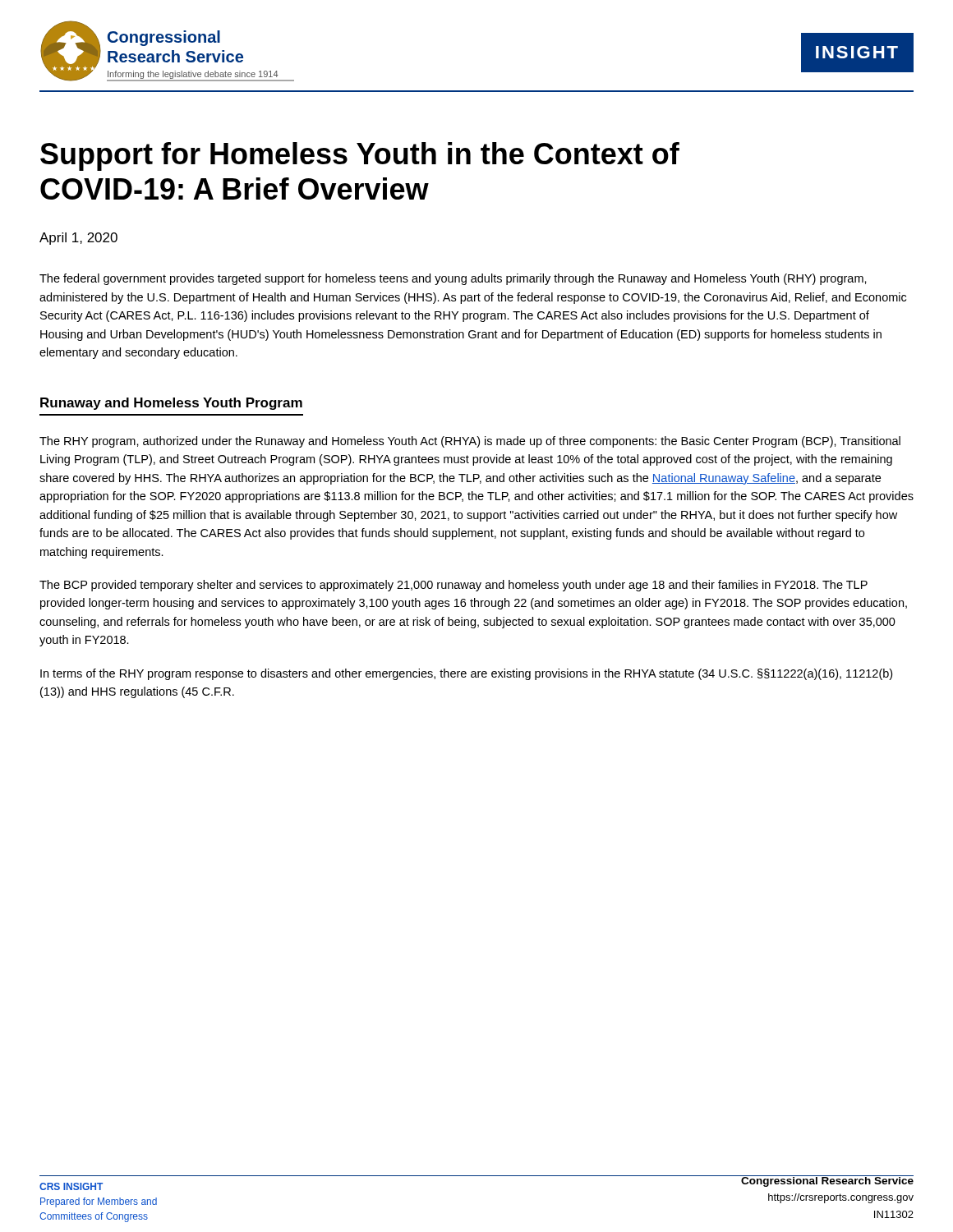Click the passage that begins "The RHY program,"
This screenshot has height=1232, width=953.
(476, 496)
